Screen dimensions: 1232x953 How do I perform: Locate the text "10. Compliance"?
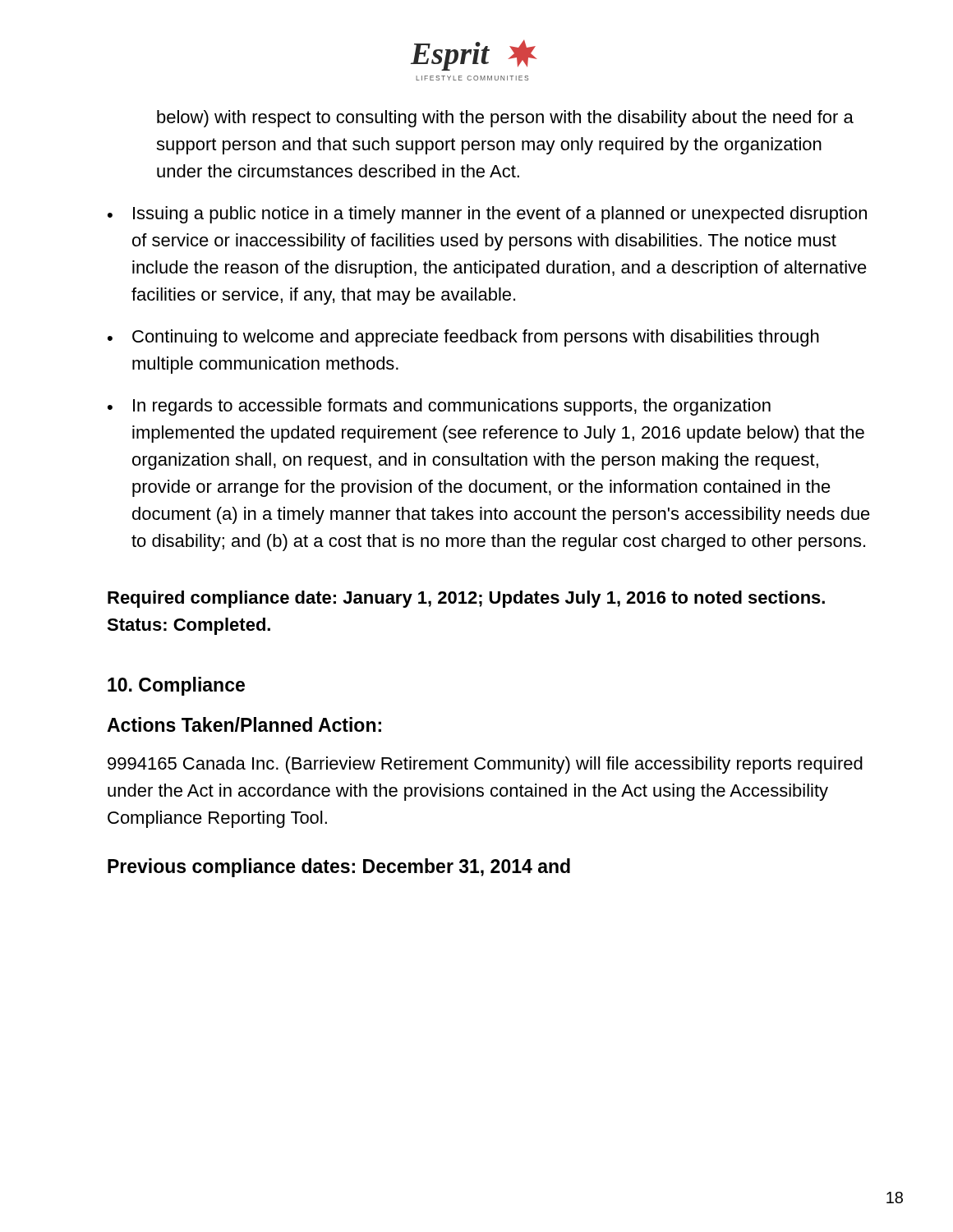[176, 685]
